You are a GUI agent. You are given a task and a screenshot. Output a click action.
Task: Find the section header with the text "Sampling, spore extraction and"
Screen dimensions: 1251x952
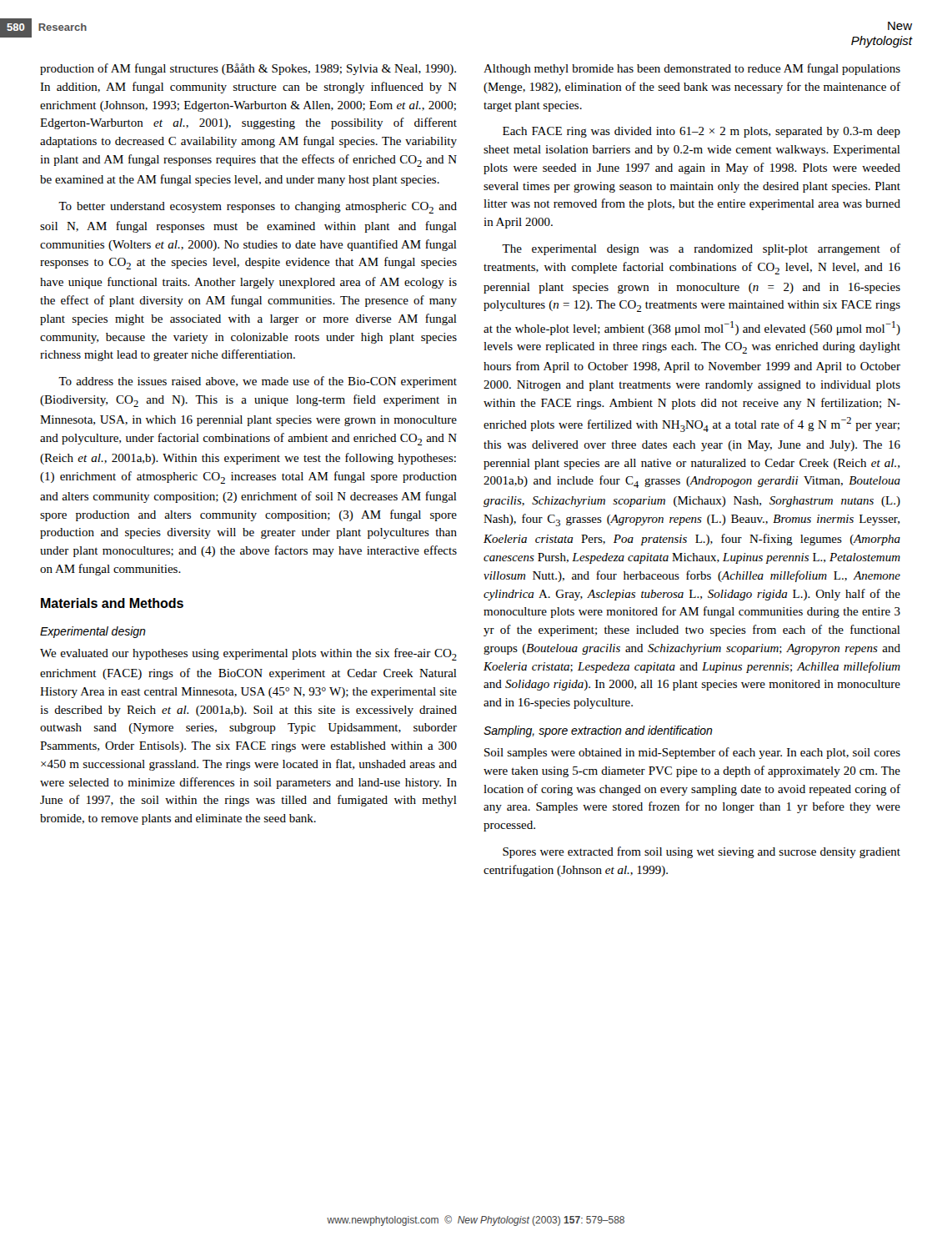(598, 730)
